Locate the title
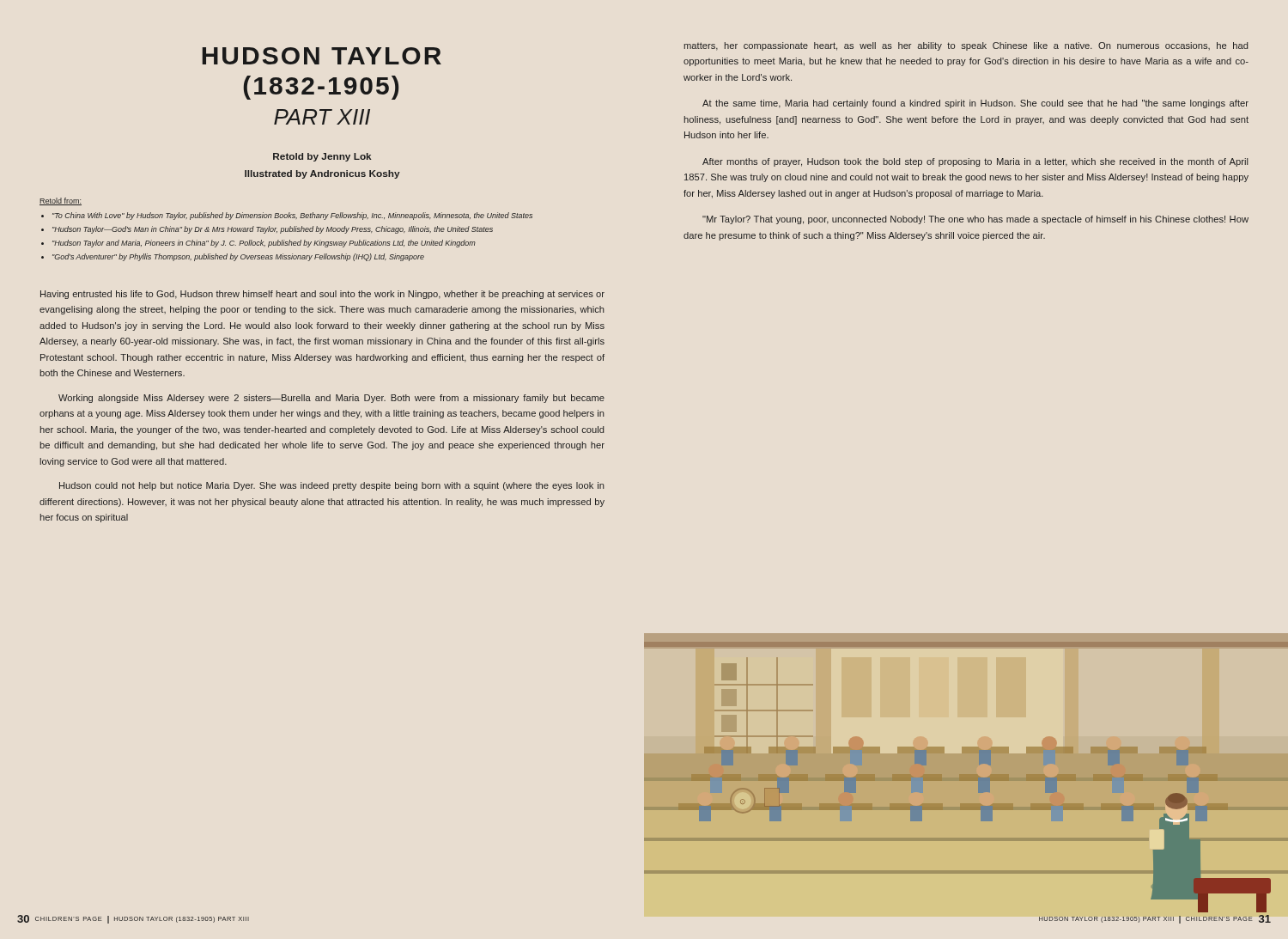The image size is (1288, 939). coord(322,86)
